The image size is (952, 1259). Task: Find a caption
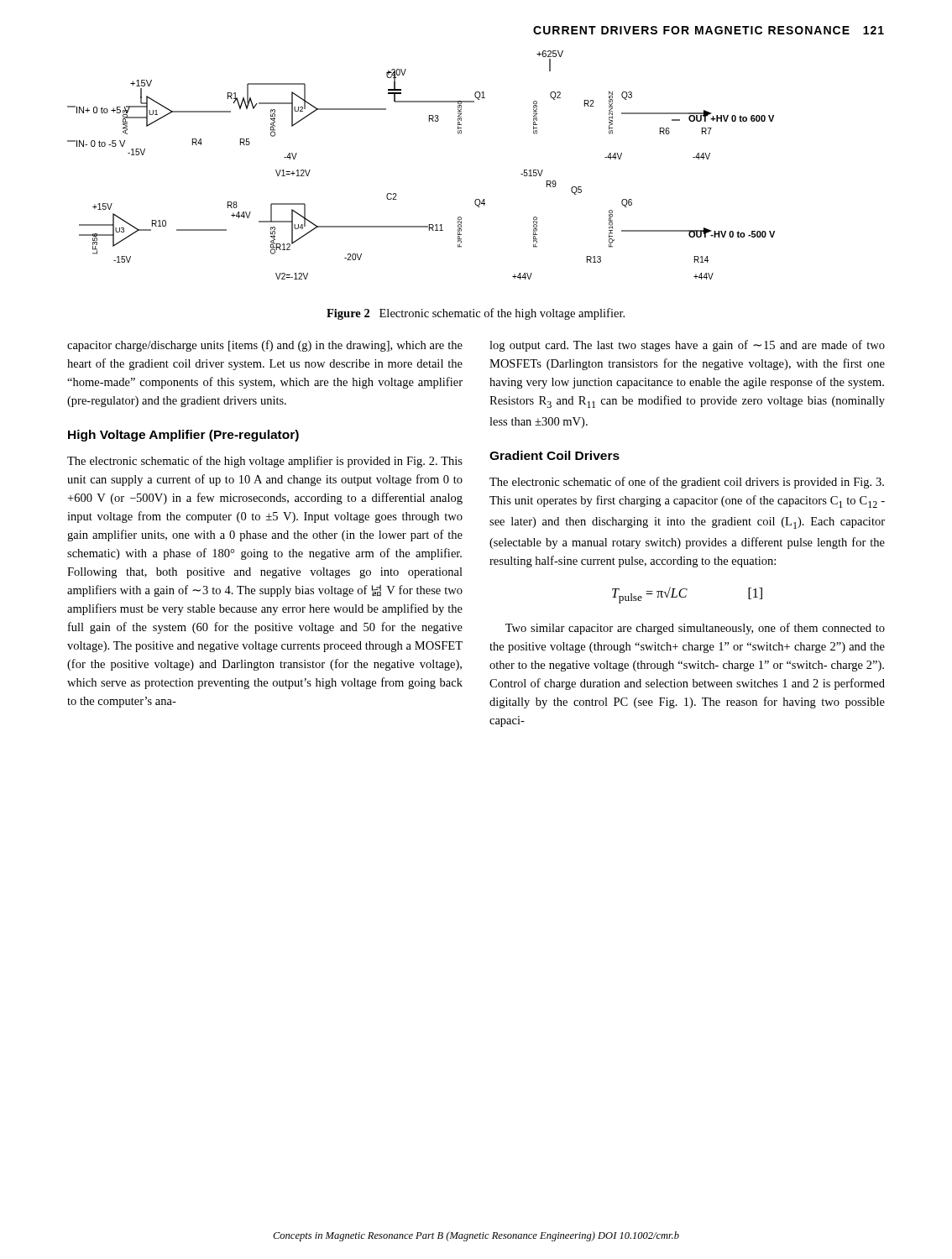pos(476,313)
